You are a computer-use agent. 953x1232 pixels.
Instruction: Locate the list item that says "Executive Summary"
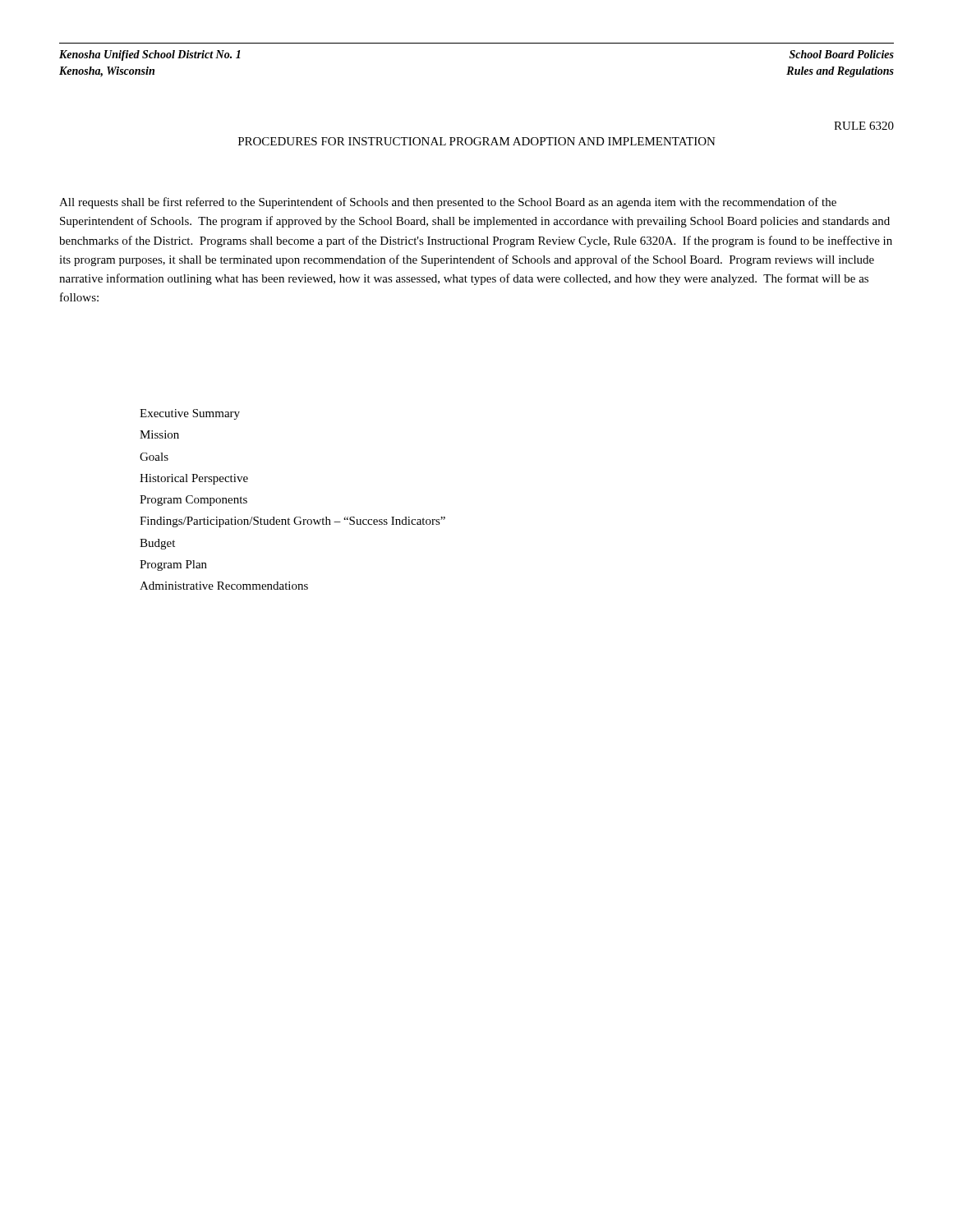[190, 413]
